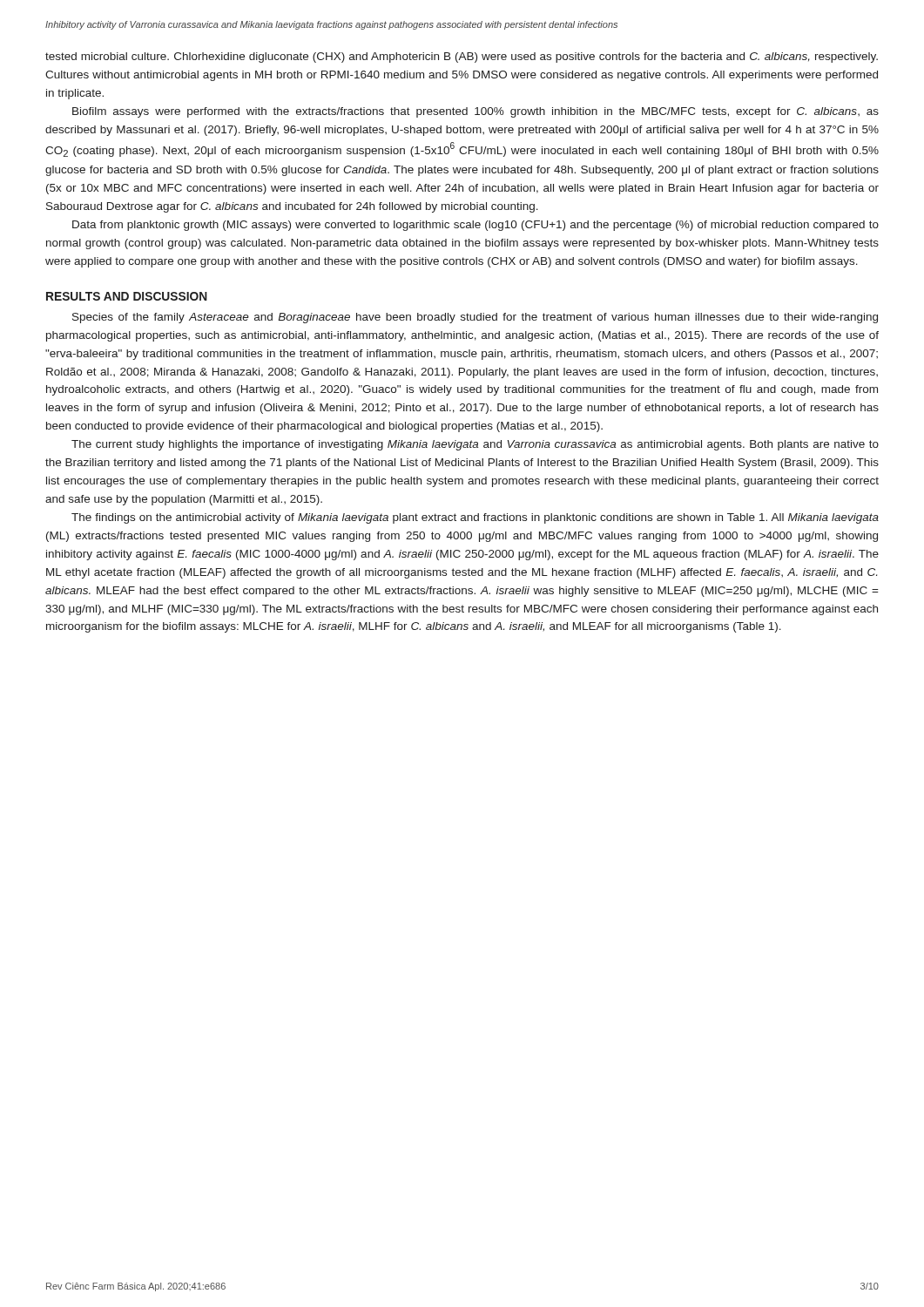Where is the passage that starts "Biofilm assays were performed with the extracts/fractions"?
The image size is (924, 1307).
(x=462, y=159)
